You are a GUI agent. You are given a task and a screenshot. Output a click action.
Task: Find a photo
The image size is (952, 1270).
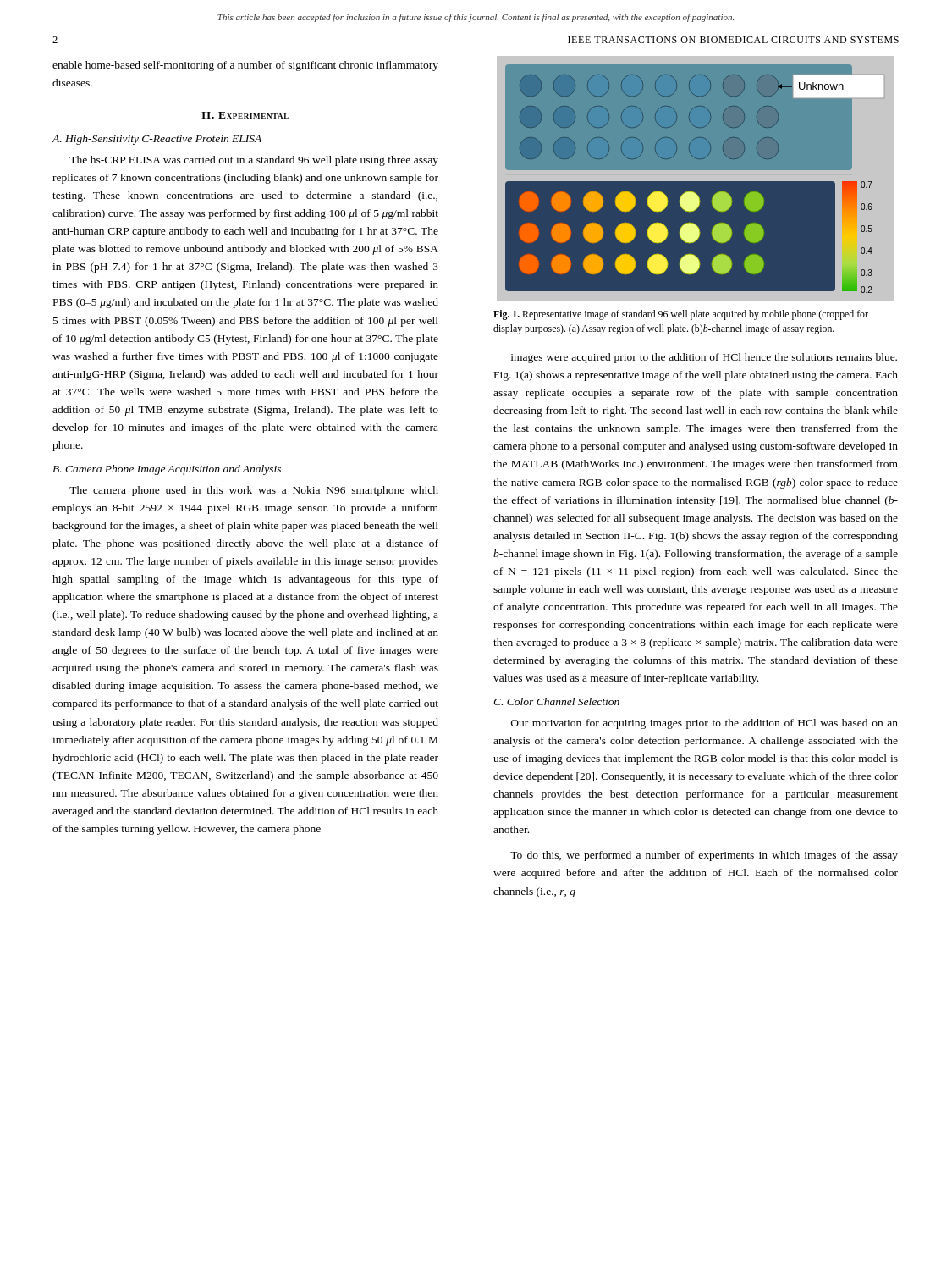(696, 179)
